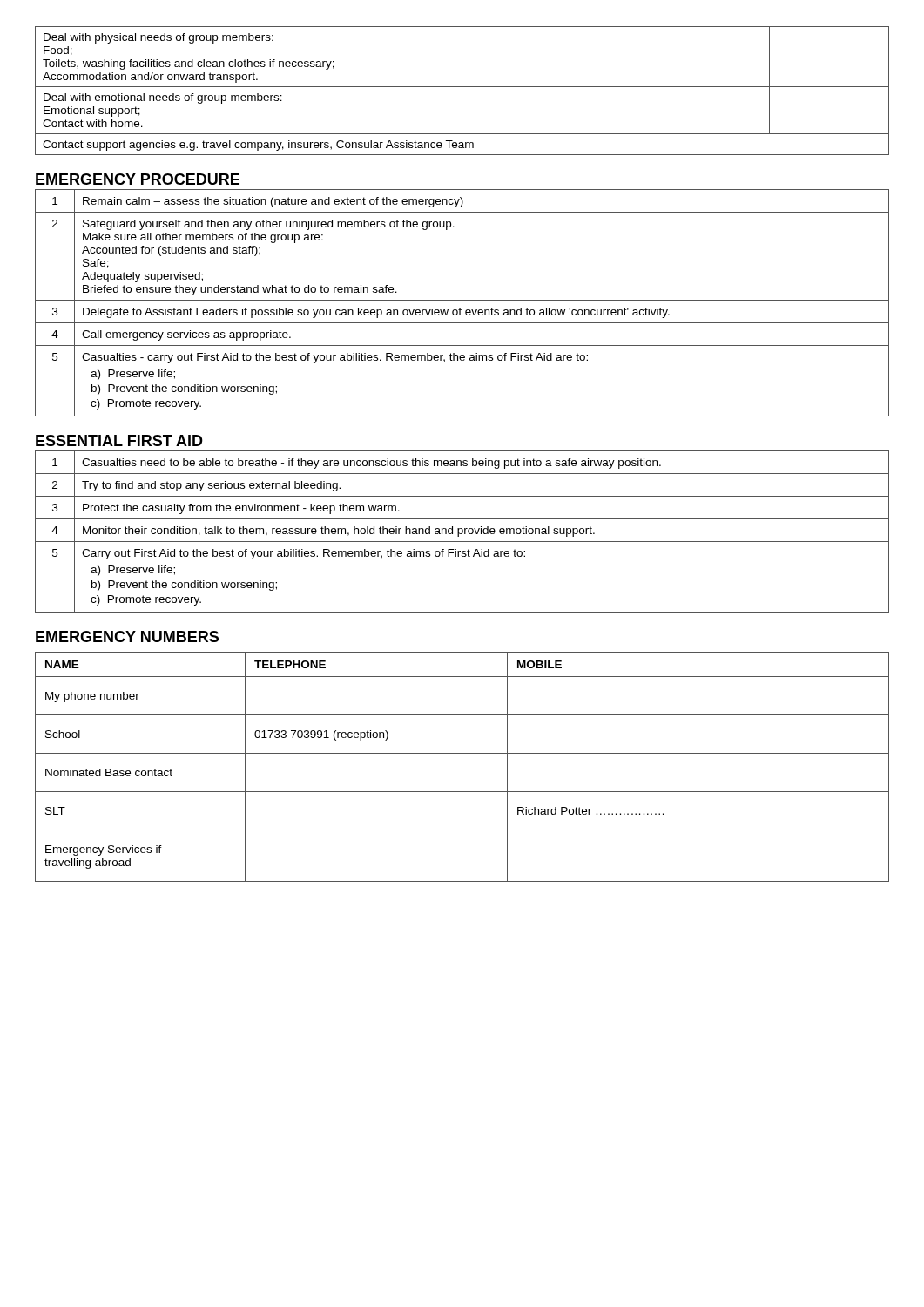Locate the section header that reads "EMERGENCY NUMBERS"
924x1307 pixels.
(127, 637)
